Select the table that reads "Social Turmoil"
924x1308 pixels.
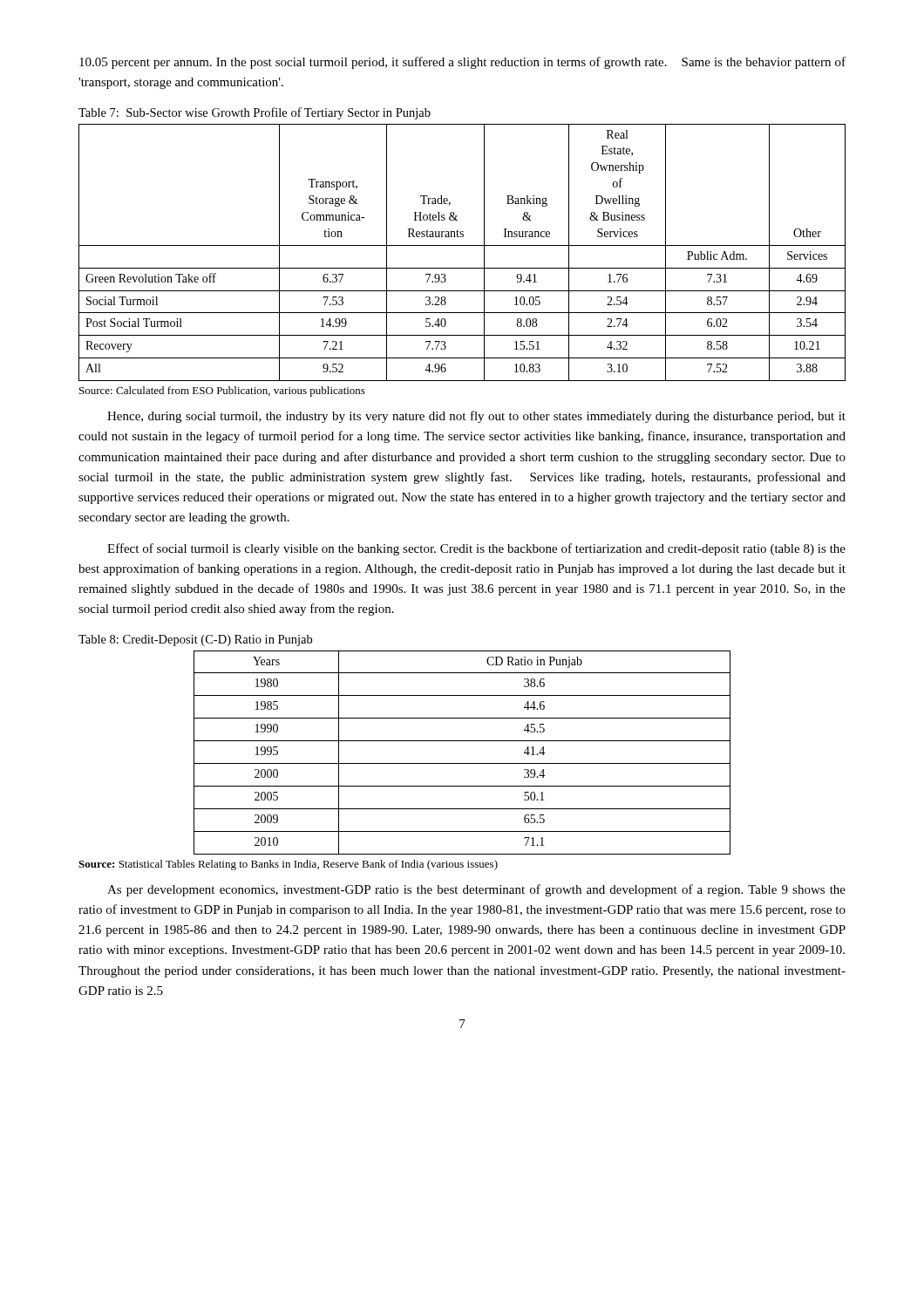462,252
